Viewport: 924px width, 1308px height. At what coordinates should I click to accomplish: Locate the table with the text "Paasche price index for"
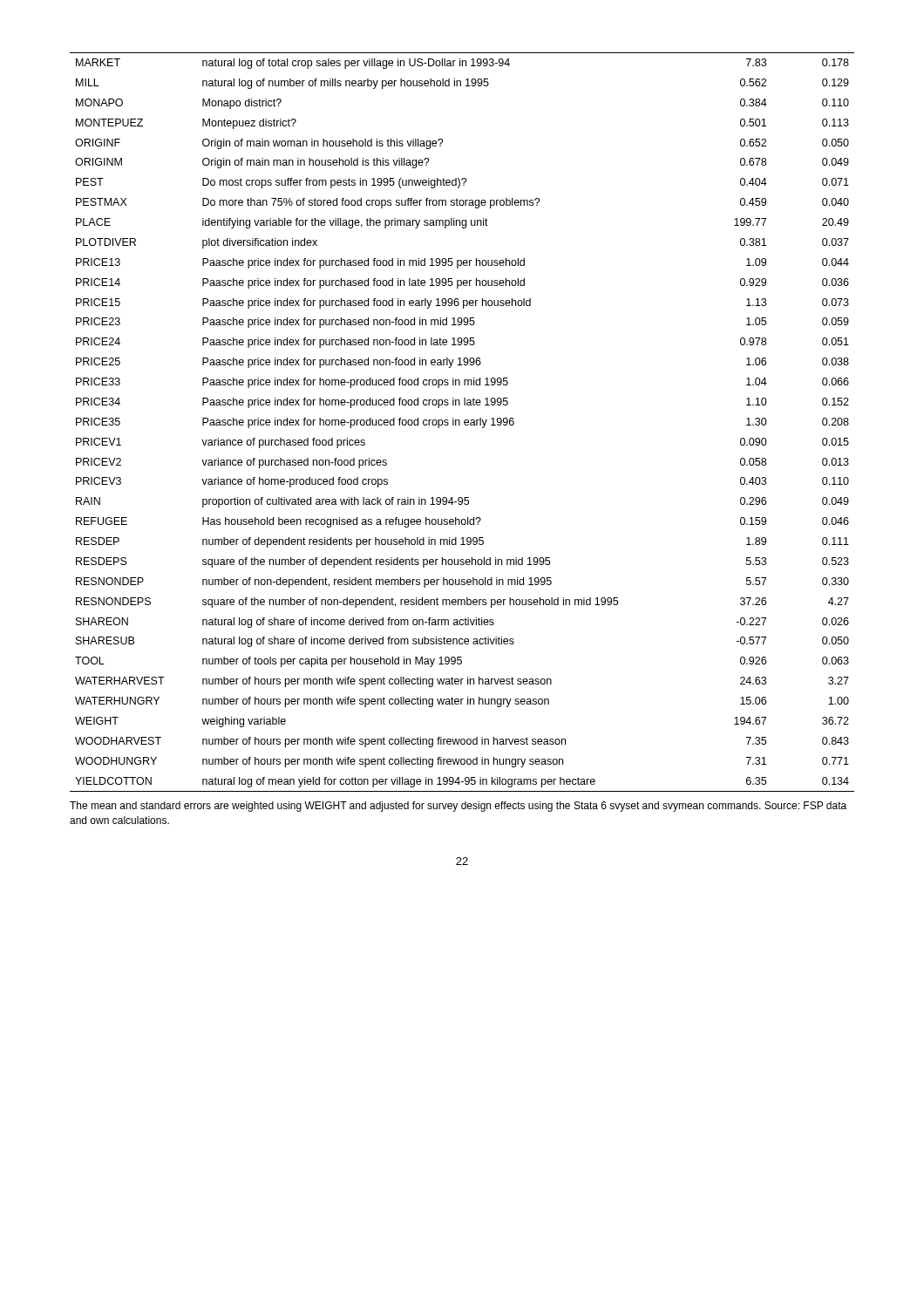click(462, 422)
